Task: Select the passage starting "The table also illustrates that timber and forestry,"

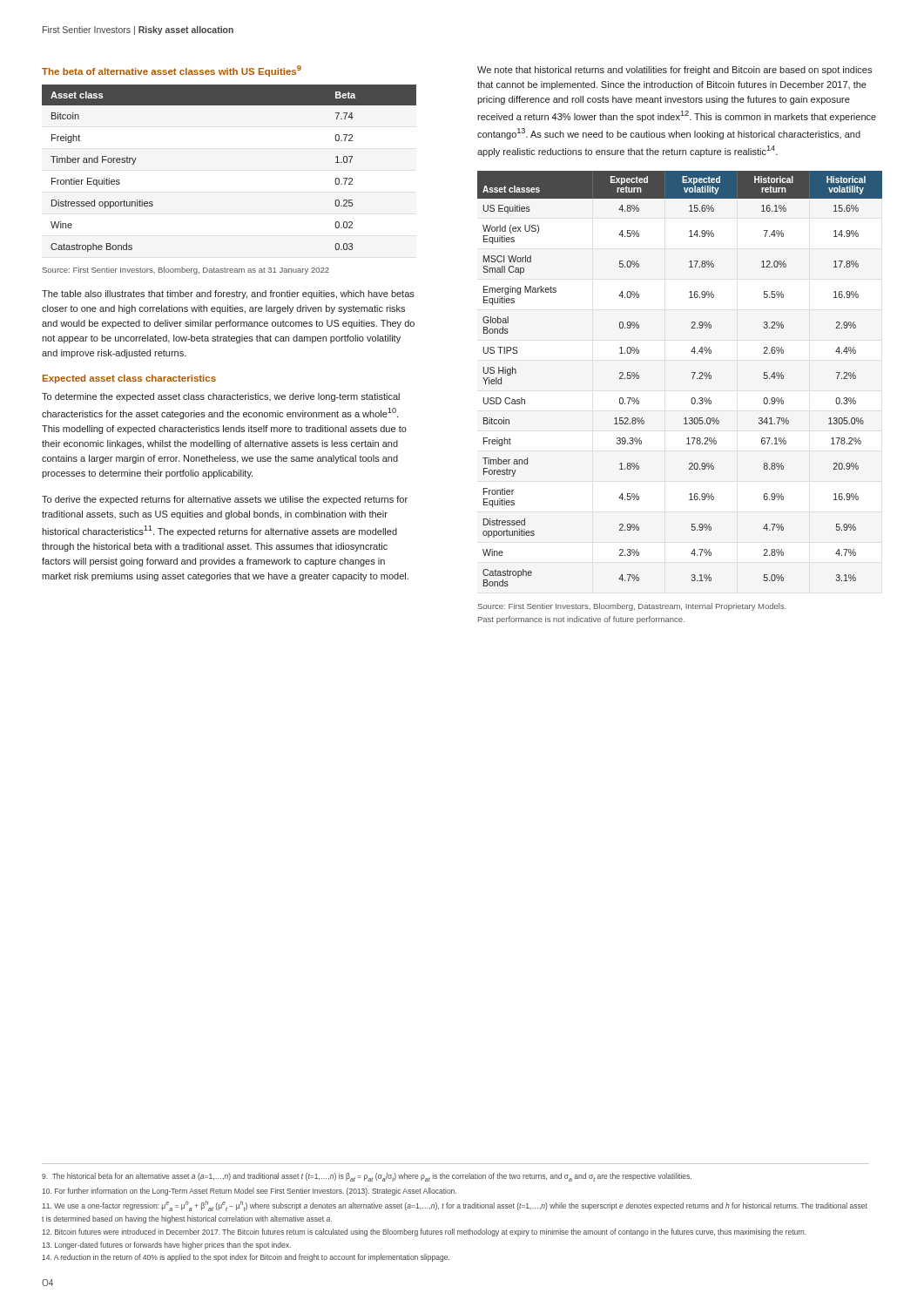Action: [x=228, y=323]
